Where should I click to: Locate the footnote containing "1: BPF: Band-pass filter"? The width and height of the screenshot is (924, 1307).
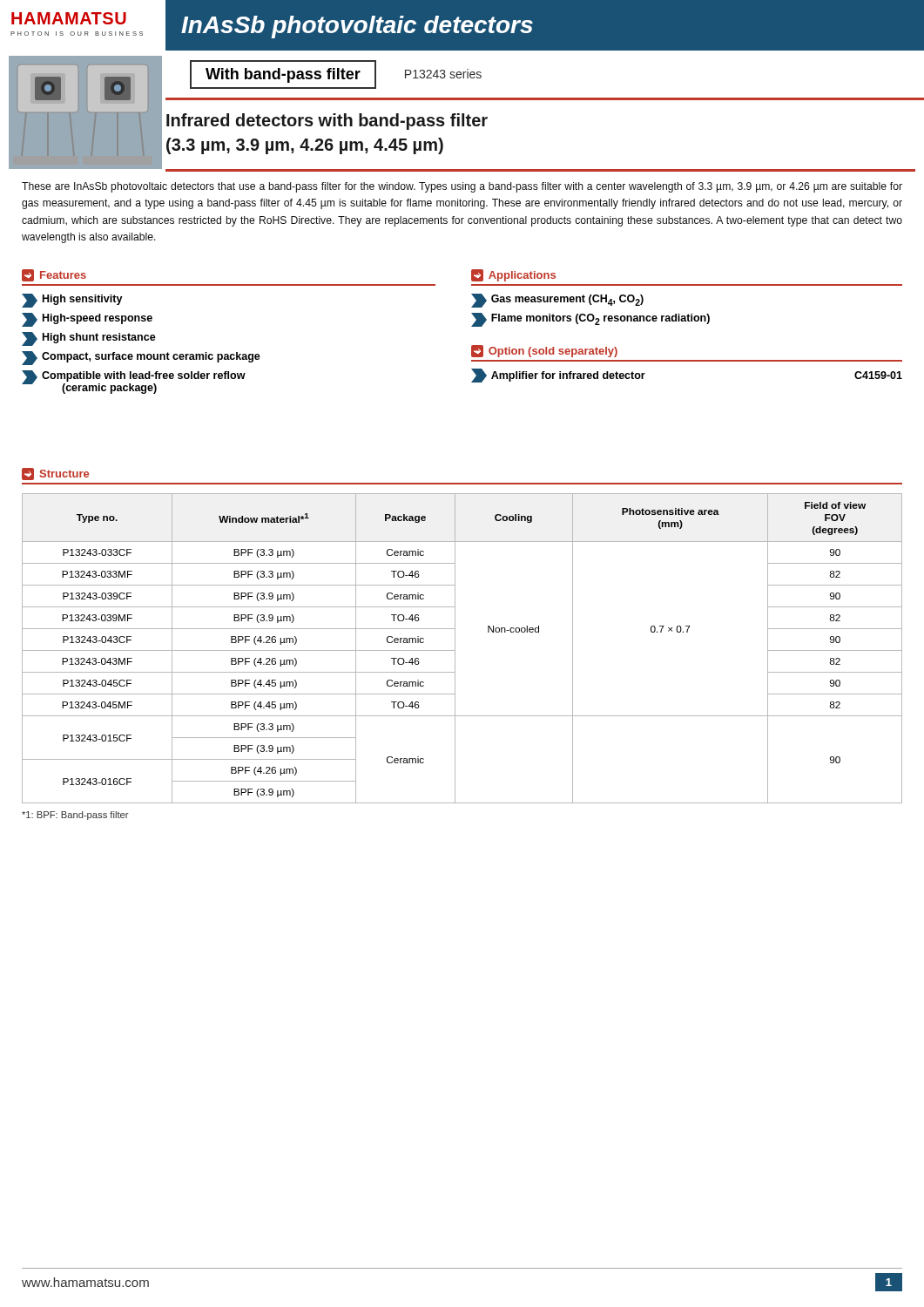[x=75, y=815]
